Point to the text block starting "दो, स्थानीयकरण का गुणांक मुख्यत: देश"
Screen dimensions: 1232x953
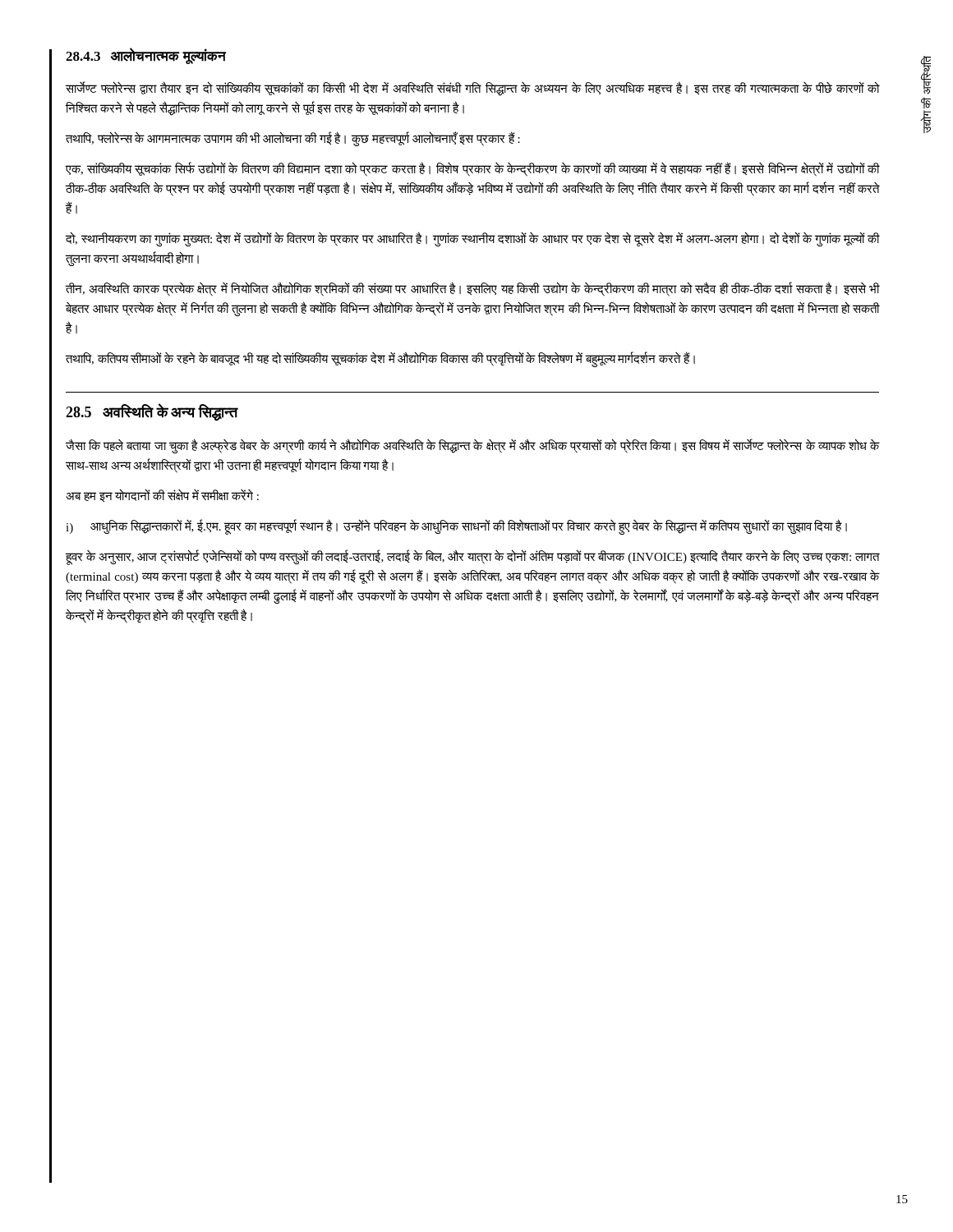tap(472, 249)
